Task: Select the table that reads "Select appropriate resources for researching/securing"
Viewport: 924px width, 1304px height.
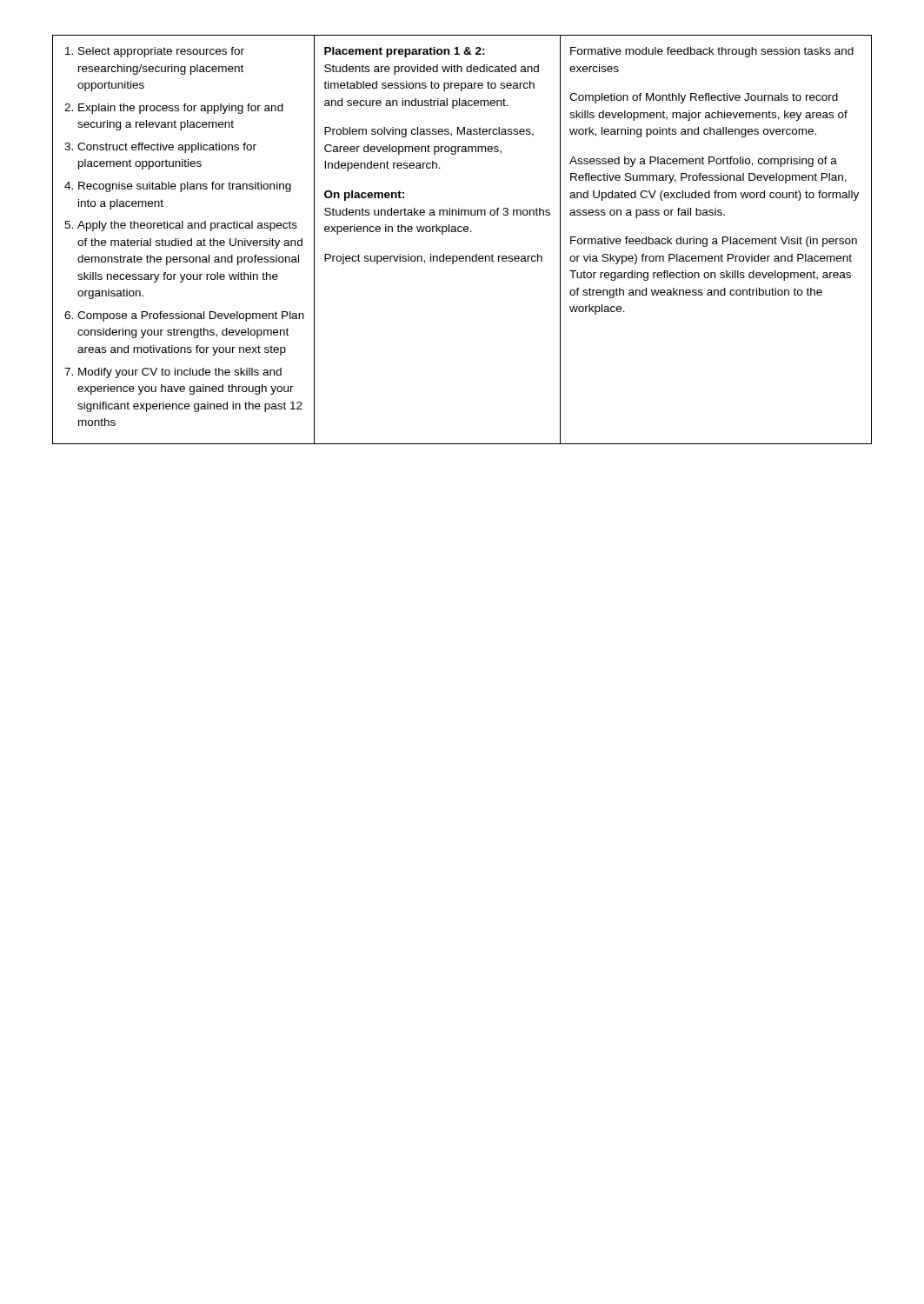Action: tap(462, 239)
